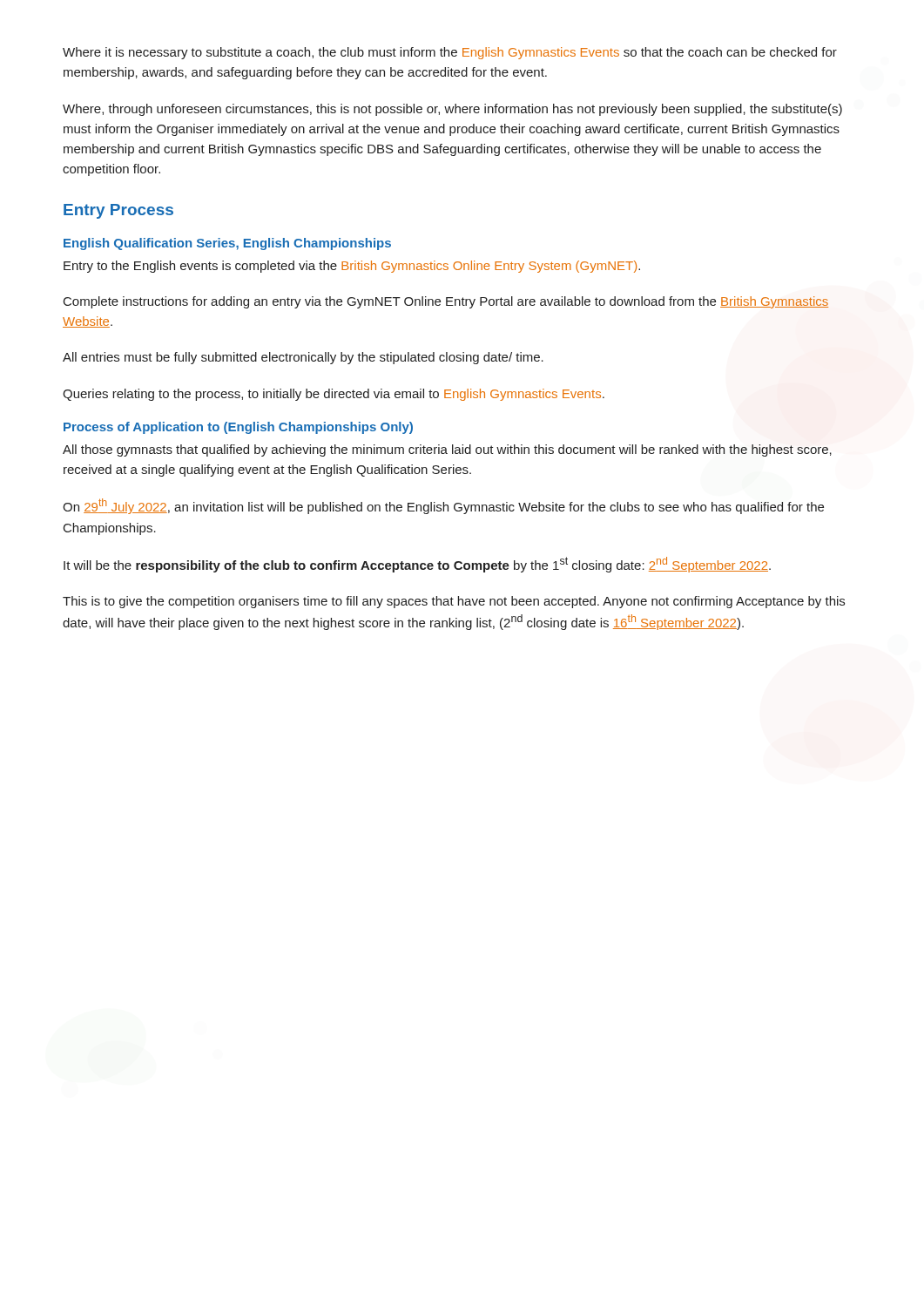
Task: Select the element starting "Where it is necessary to"
Action: click(450, 62)
